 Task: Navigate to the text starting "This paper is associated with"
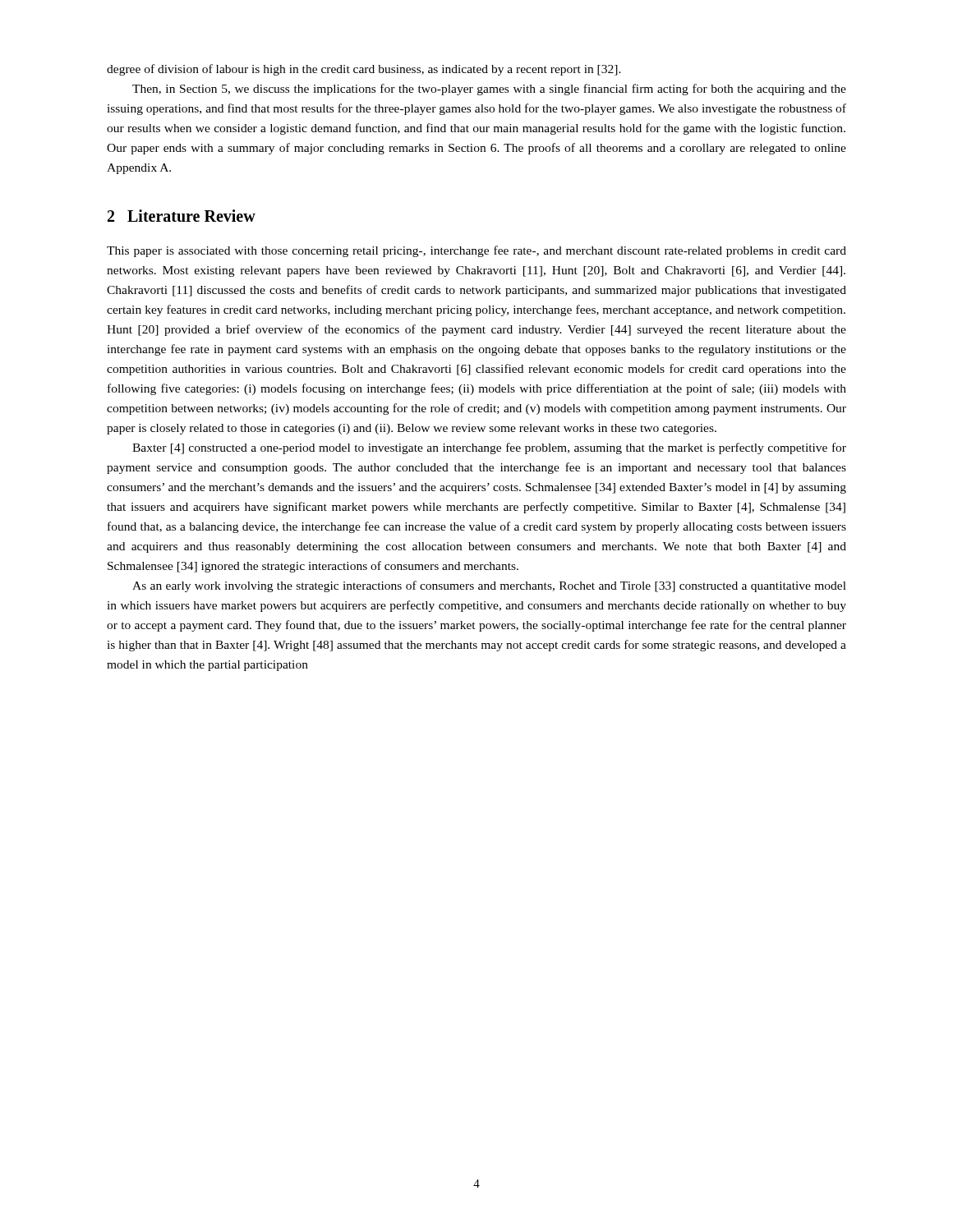pyautogui.click(x=476, y=339)
